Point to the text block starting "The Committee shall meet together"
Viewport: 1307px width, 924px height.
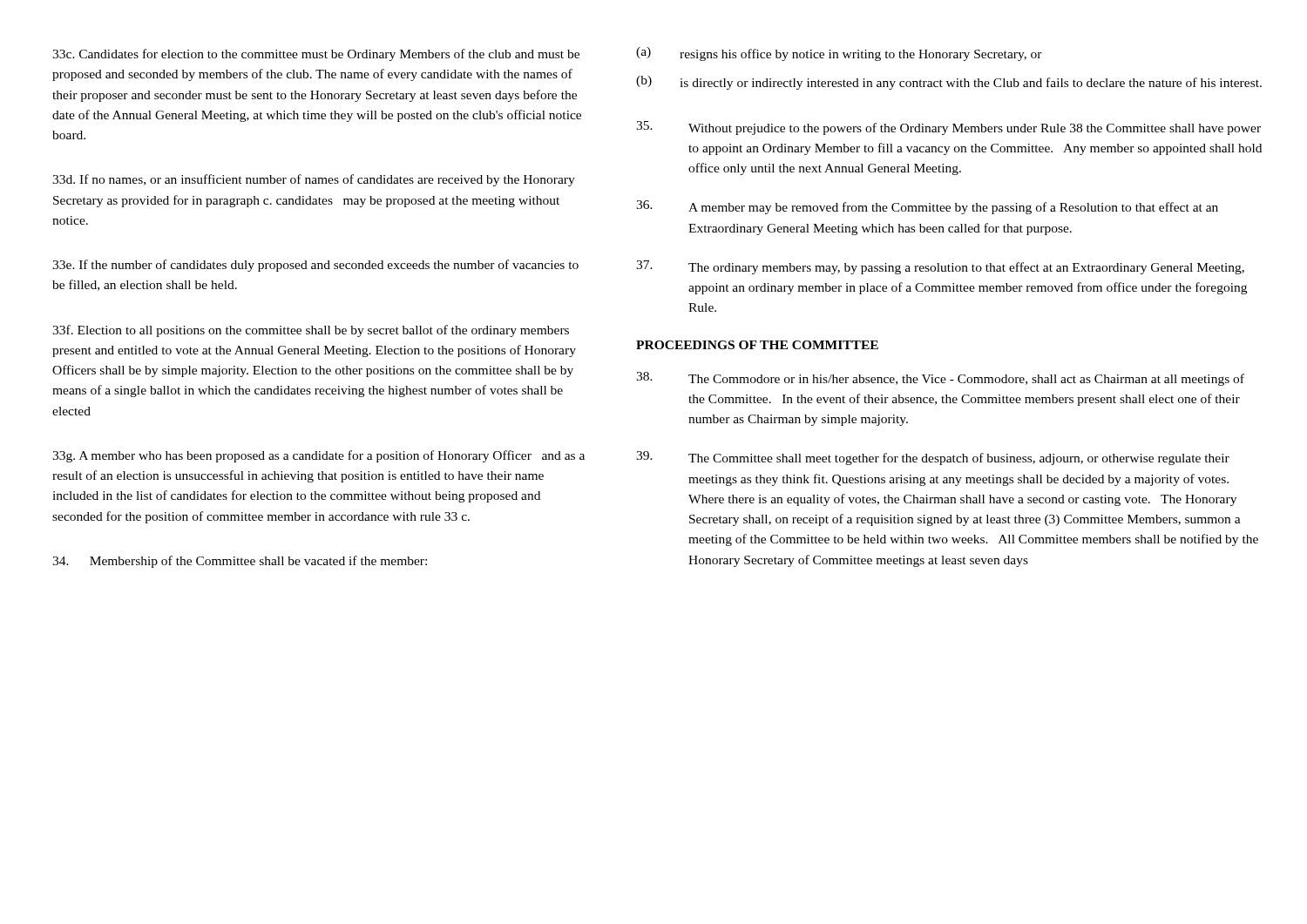950,509
